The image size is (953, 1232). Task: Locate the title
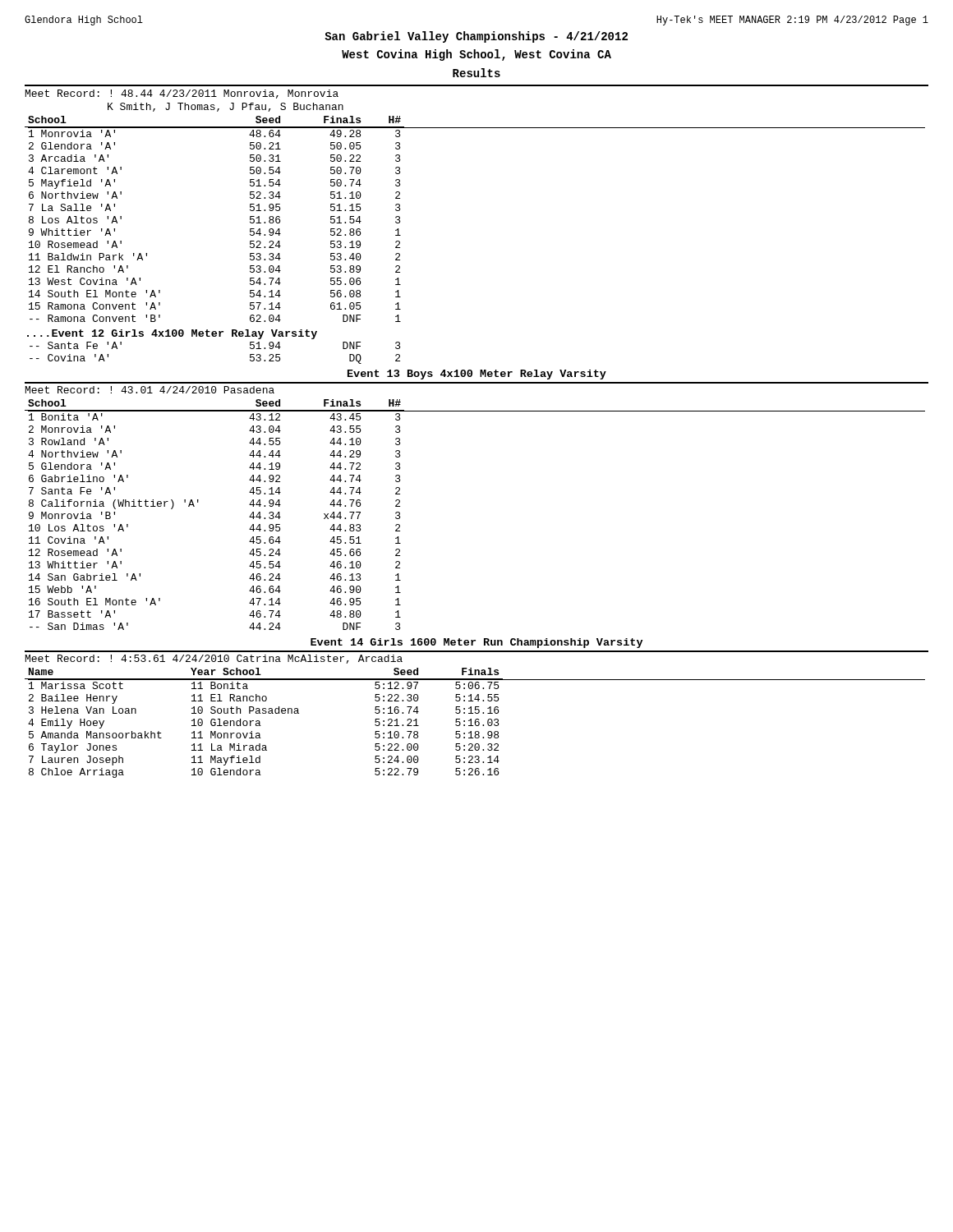click(476, 56)
